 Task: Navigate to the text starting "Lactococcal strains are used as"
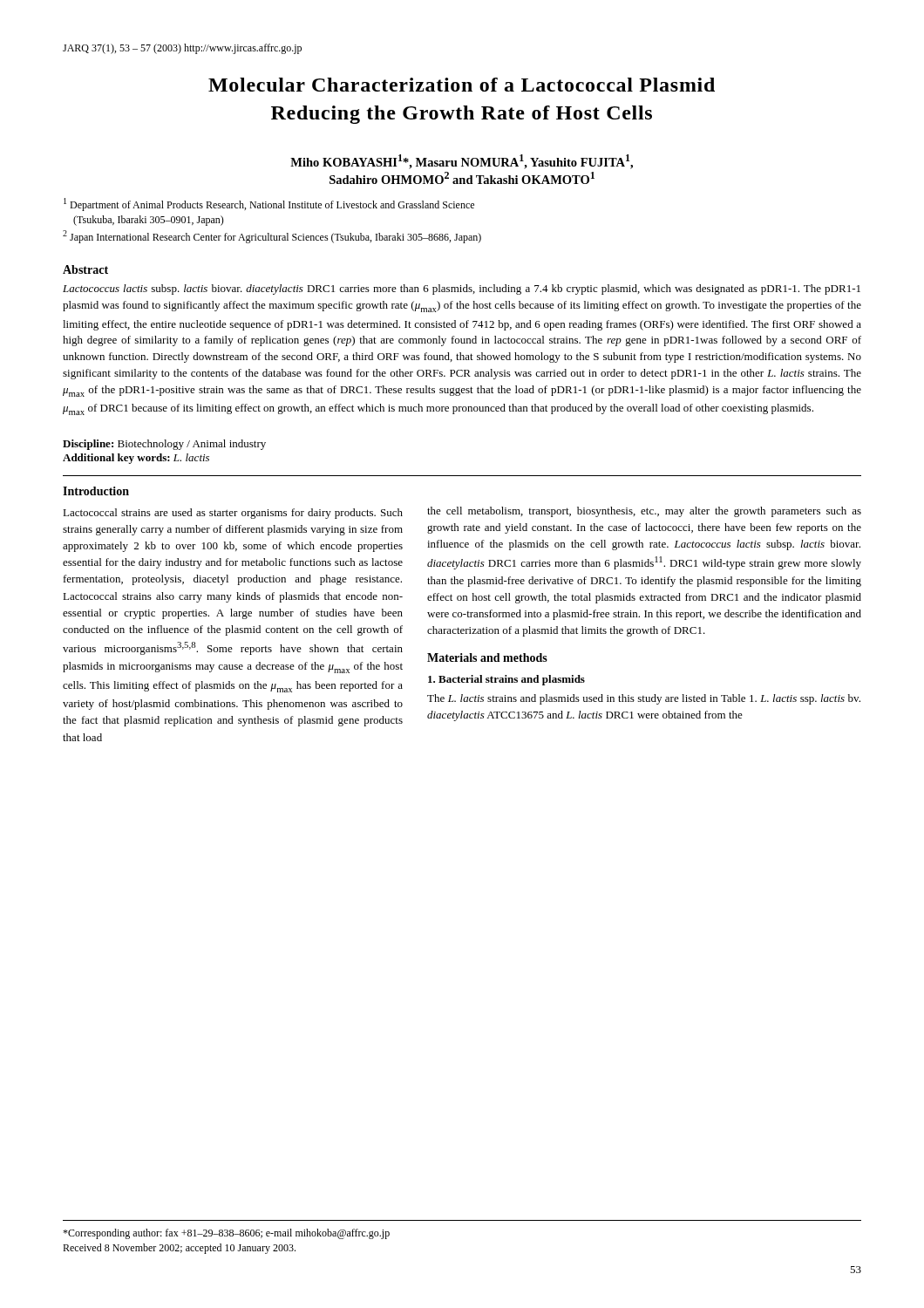tap(233, 625)
